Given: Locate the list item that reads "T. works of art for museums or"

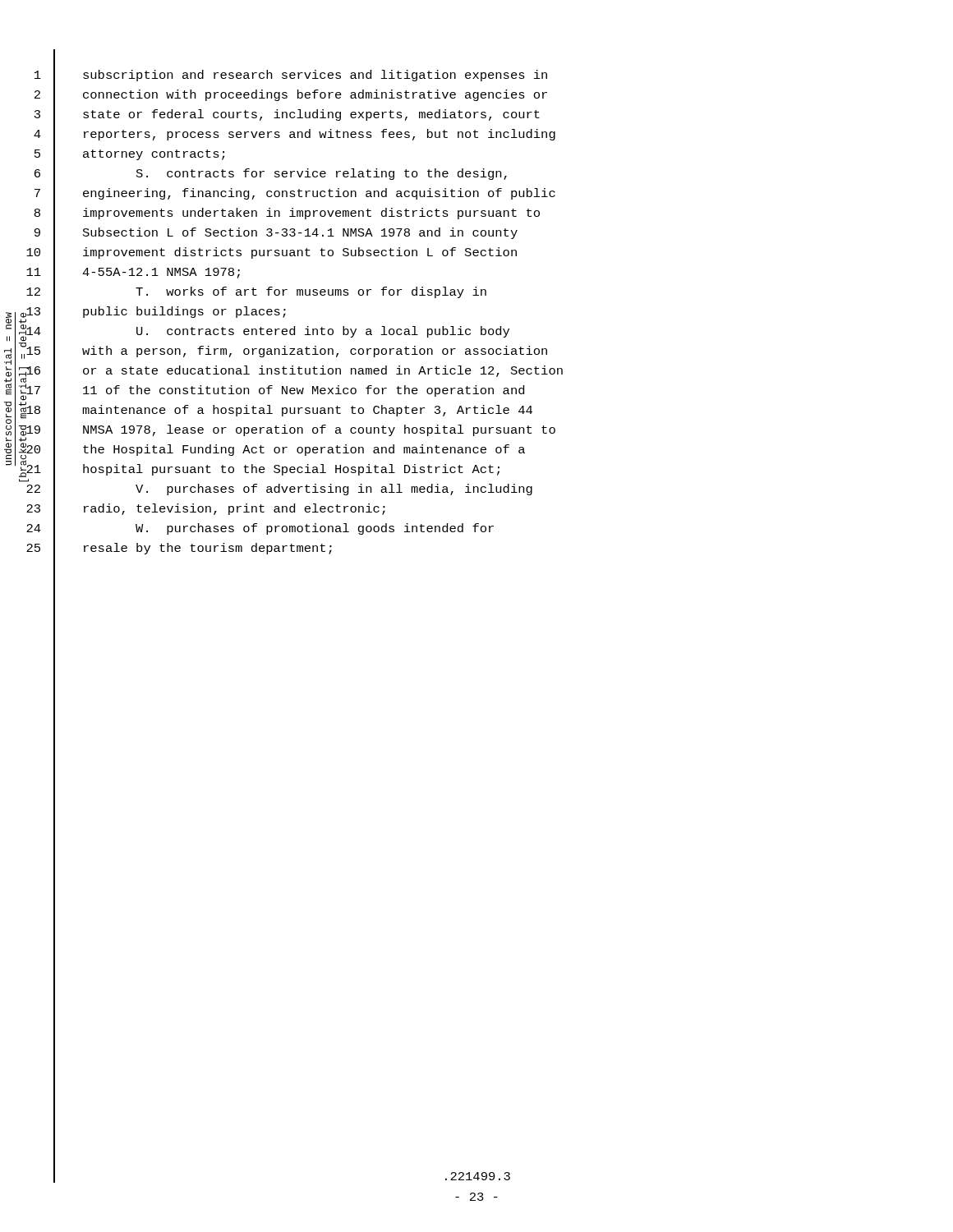Looking at the screenshot, I should pyautogui.click(x=493, y=302).
